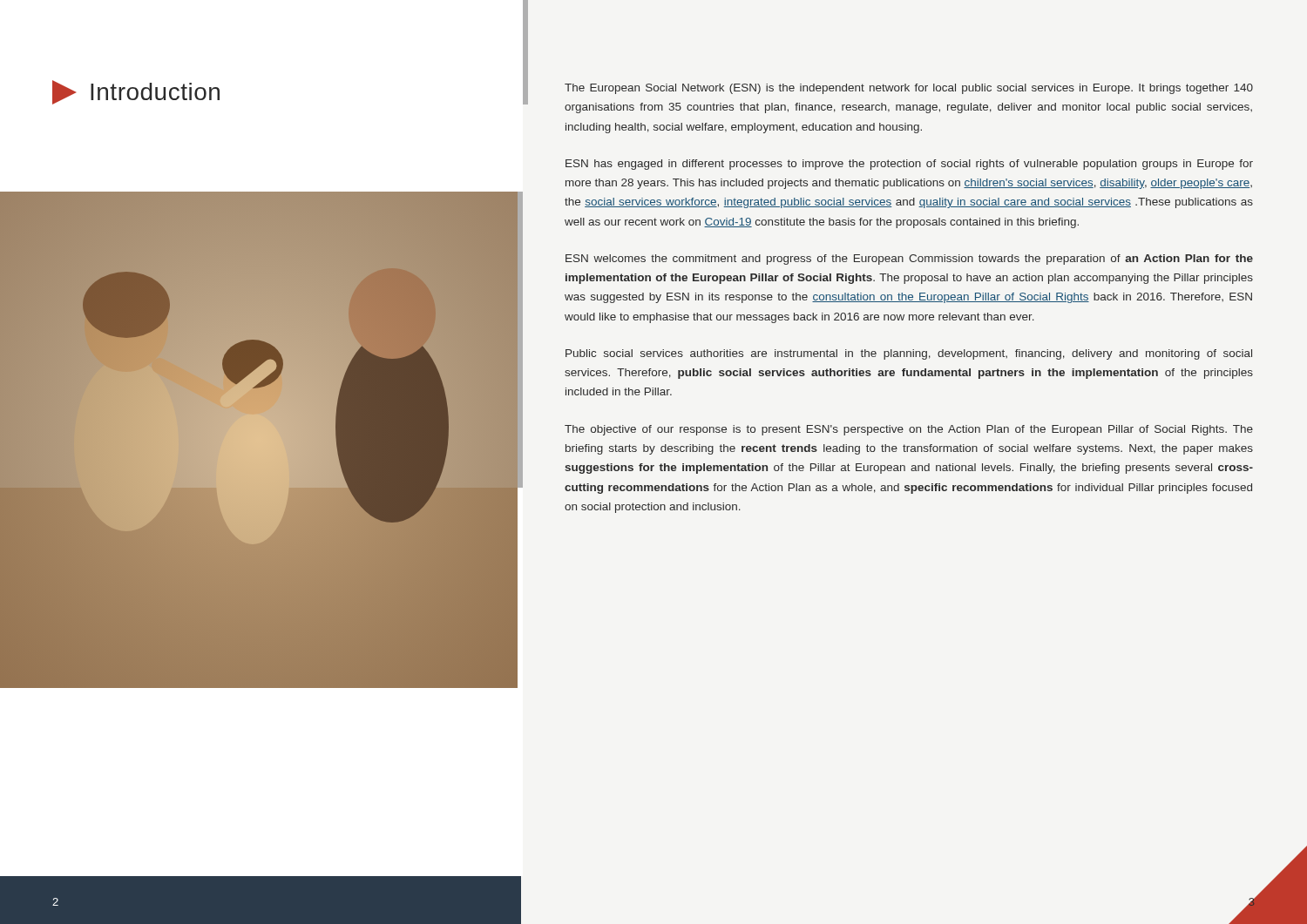
Task: Locate the photo
Action: [259, 440]
